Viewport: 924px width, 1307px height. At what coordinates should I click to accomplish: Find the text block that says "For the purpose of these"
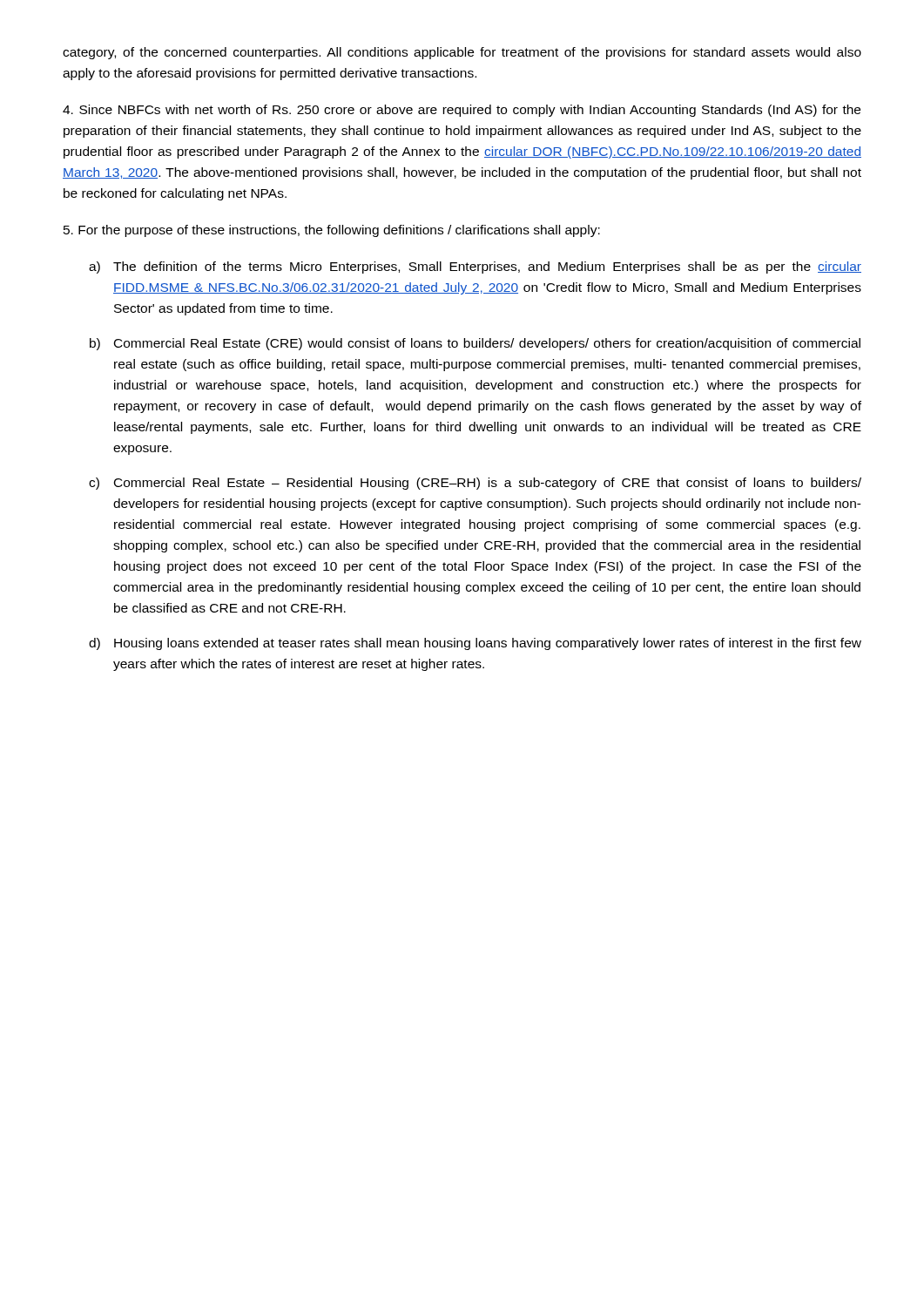point(462,230)
